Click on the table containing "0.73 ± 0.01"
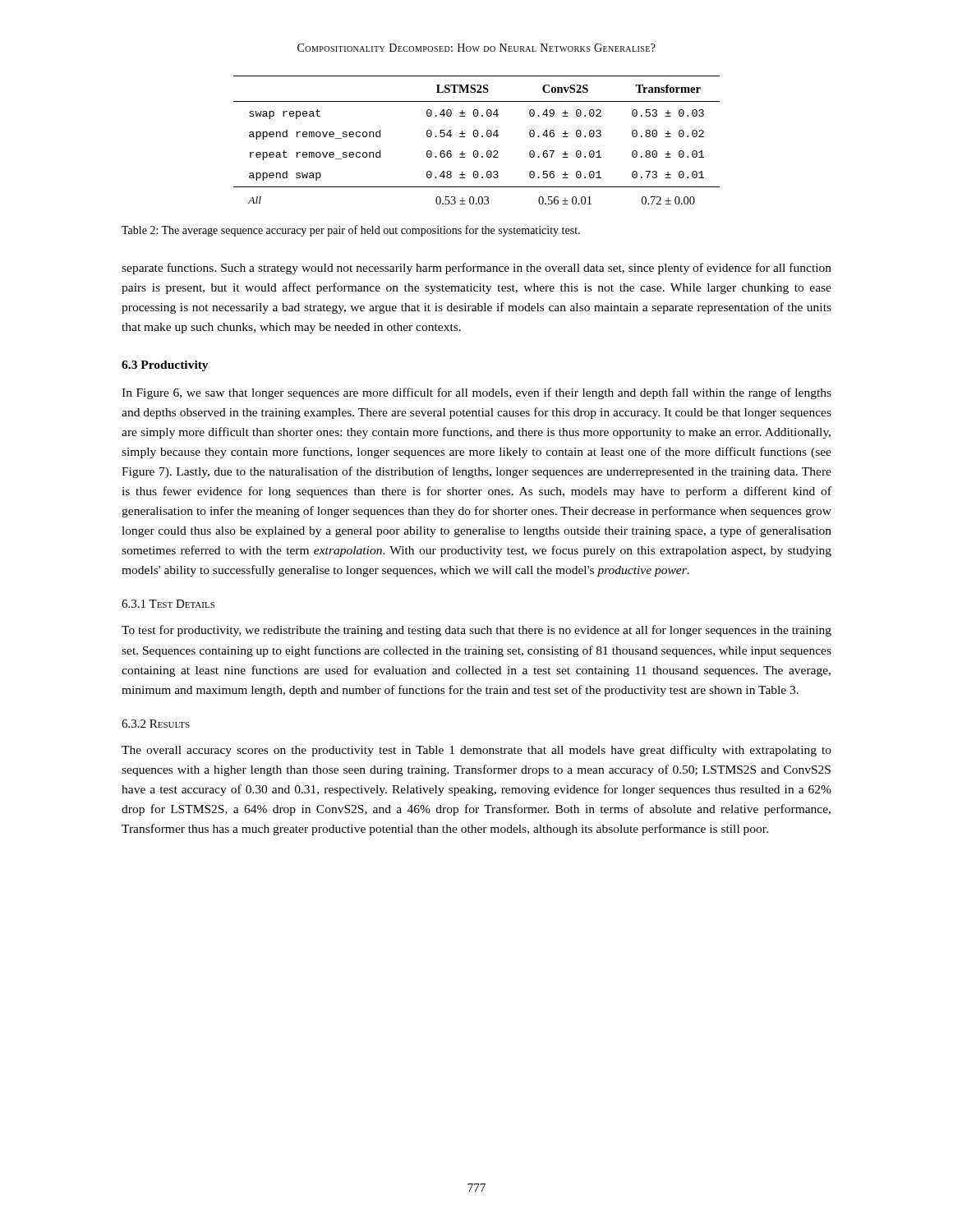This screenshot has width=953, height=1232. click(x=476, y=145)
